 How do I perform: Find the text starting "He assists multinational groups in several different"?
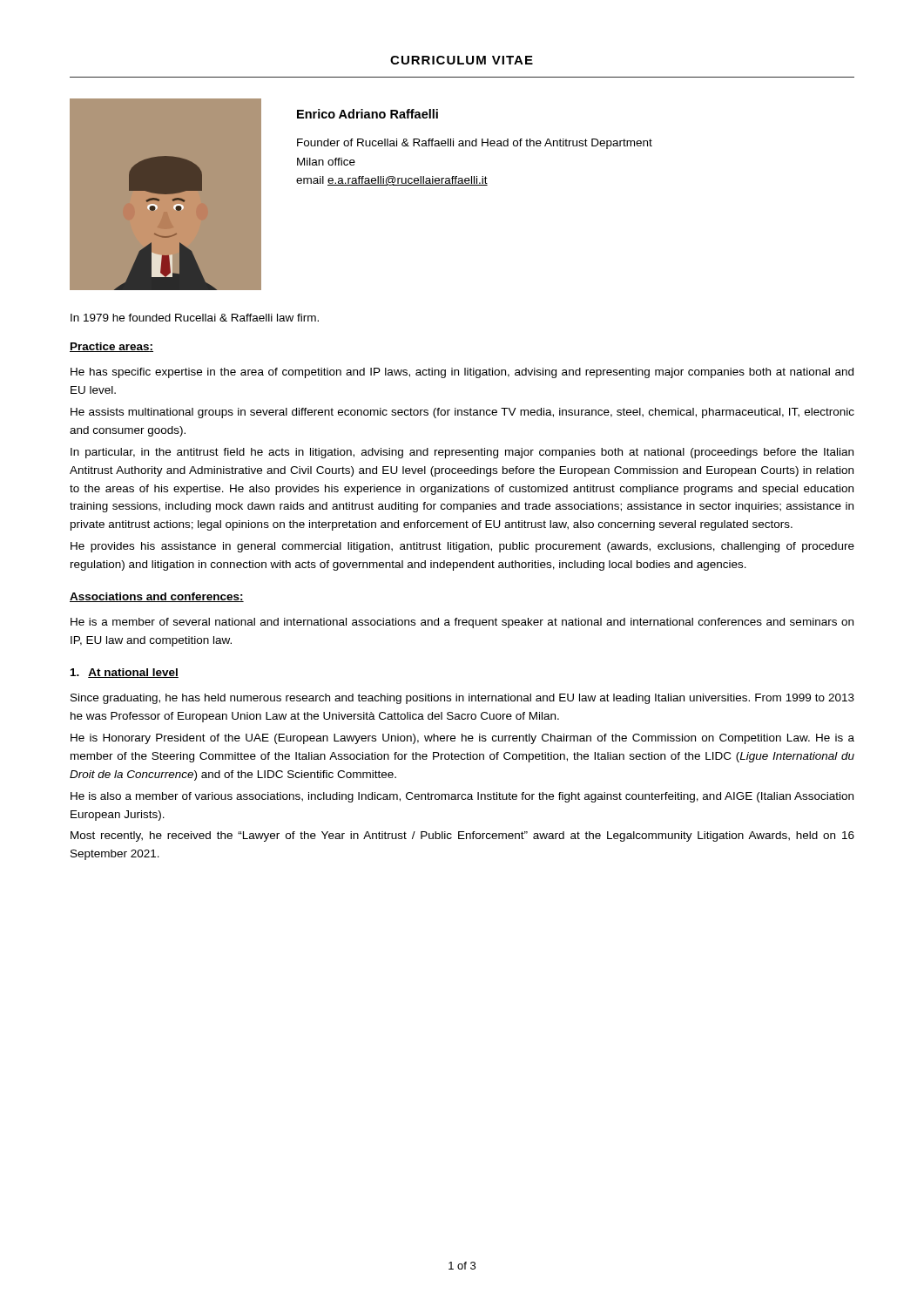462,421
